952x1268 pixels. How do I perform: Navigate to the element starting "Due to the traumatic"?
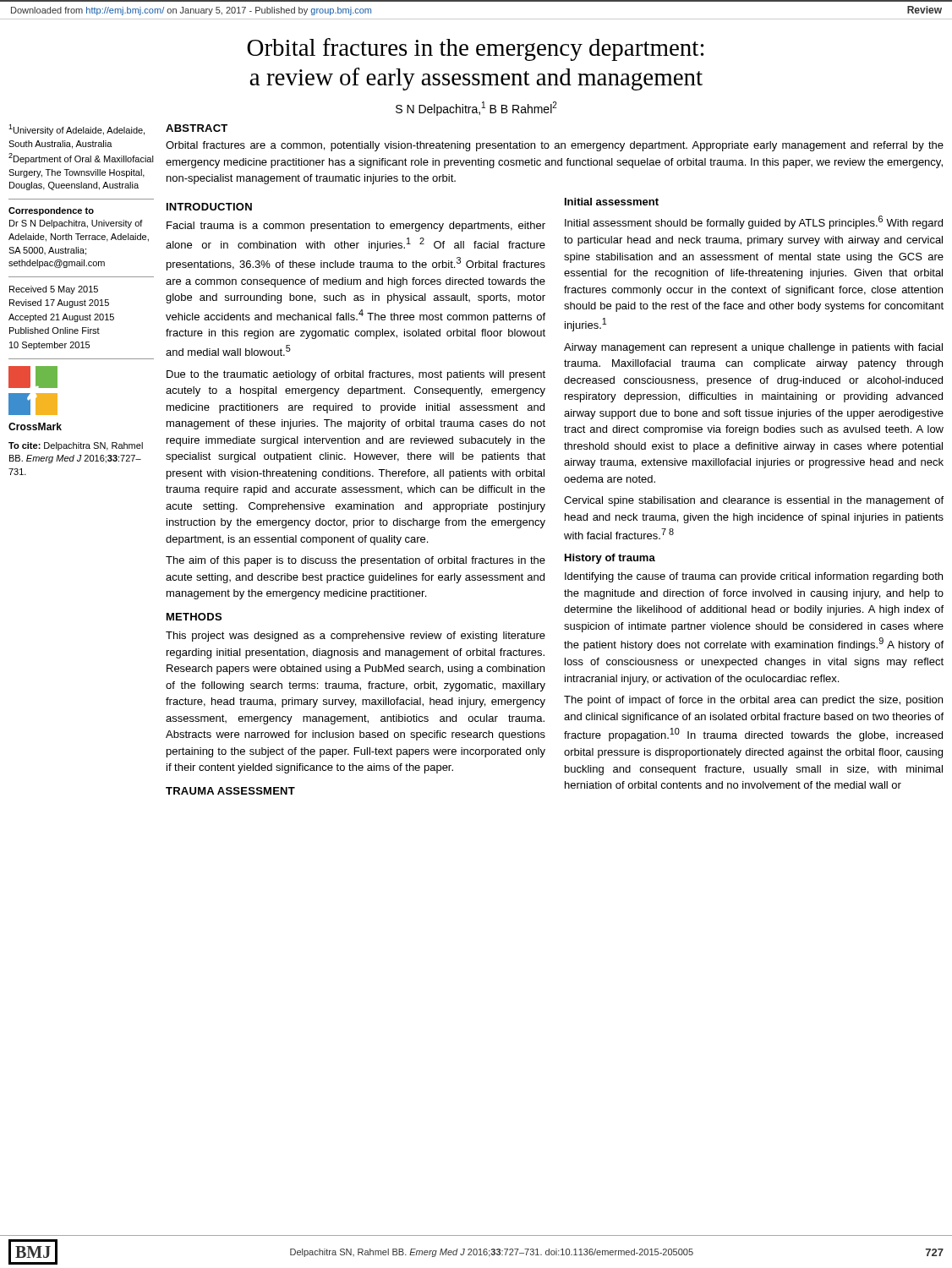[356, 456]
